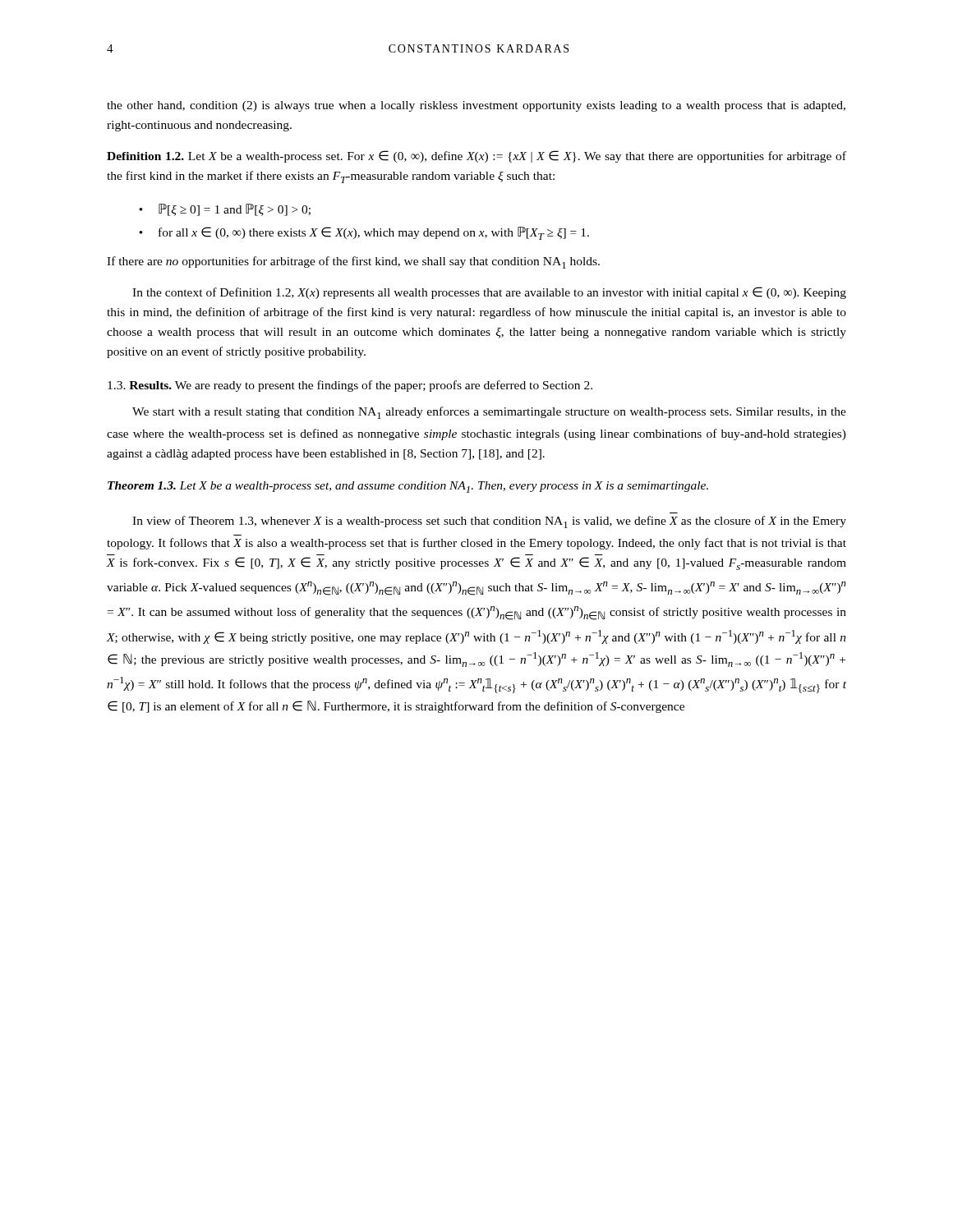Locate the text block with the text "Theorem 1.3. Let"
Image resolution: width=953 pixels, height=1232 pixels.
476,487
